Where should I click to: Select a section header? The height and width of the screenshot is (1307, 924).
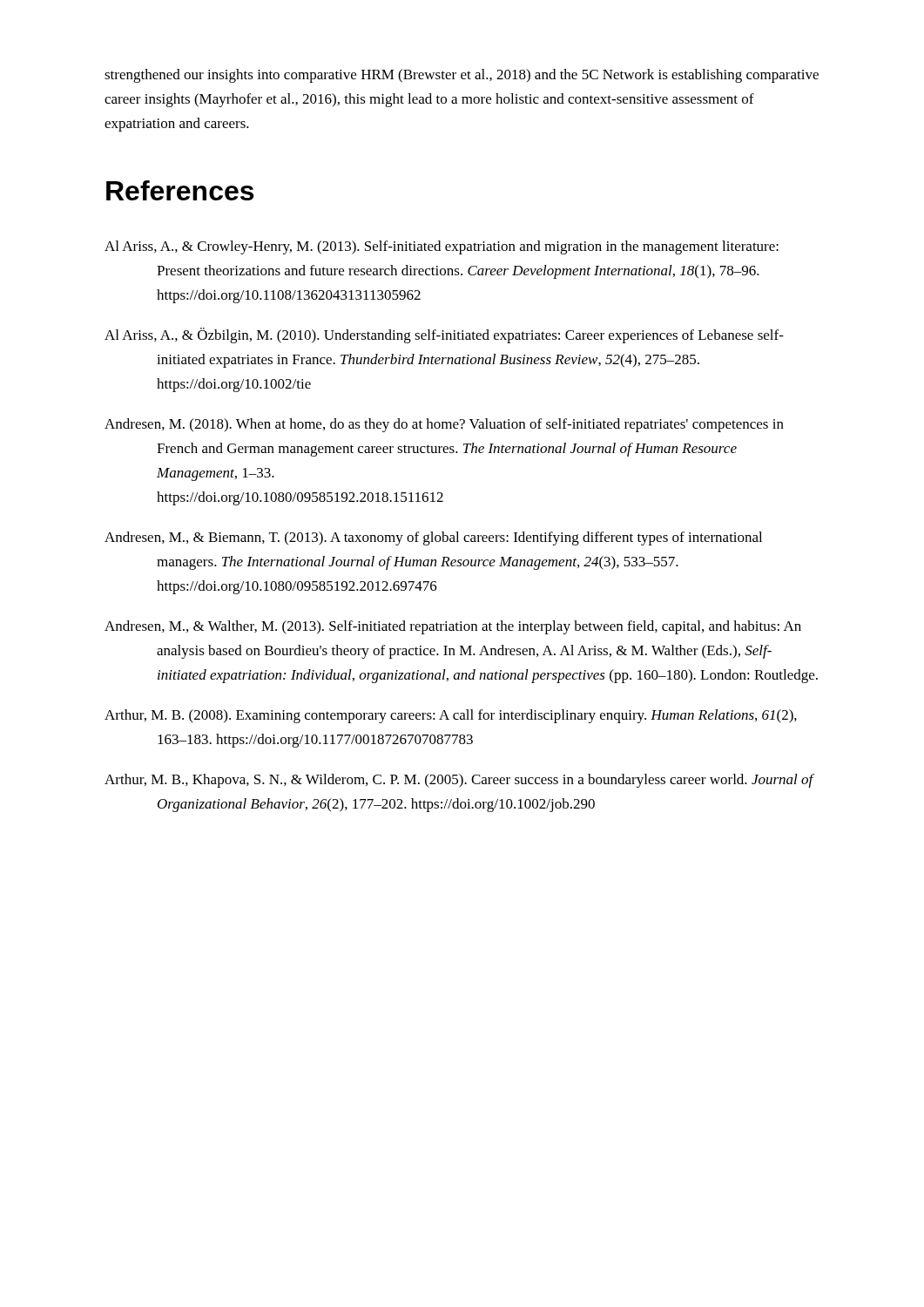pyautogui.click(x=180, y=191)
